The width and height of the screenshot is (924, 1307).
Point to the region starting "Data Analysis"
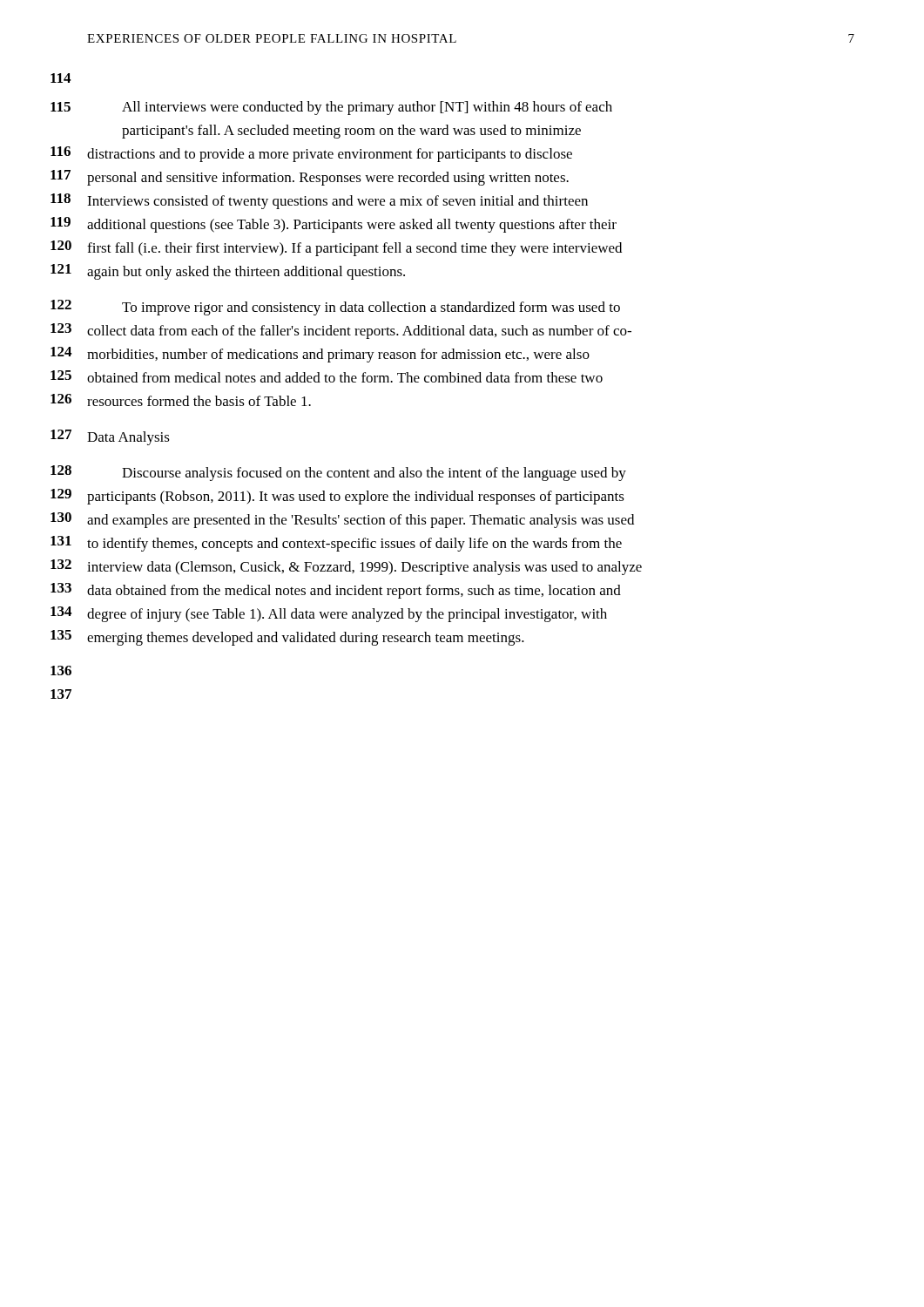(x=128, y=437)
